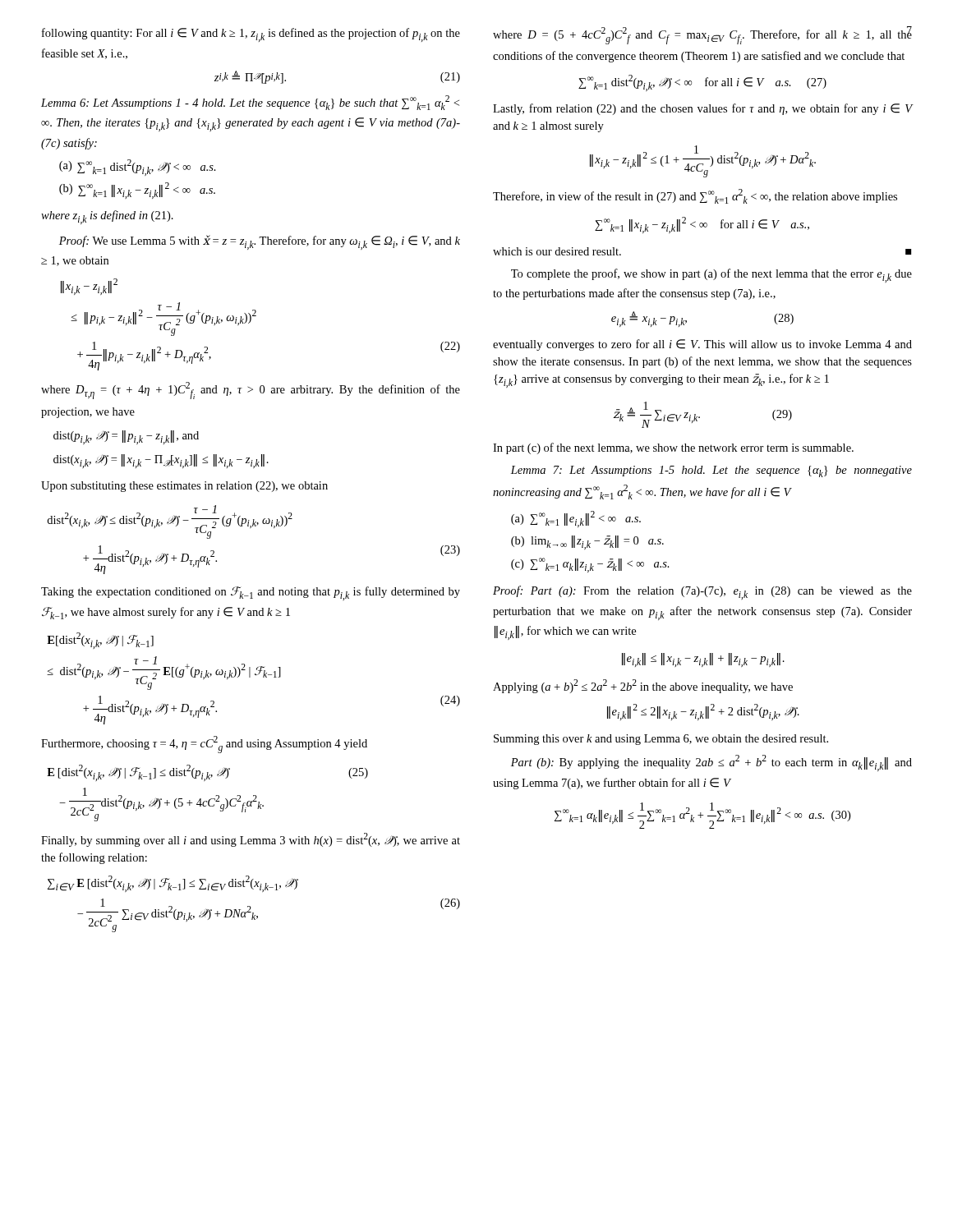Click on the element starting "following quantity: For all i ∈"
Viewport: 953px width, 1232px height.
[x=251, y=43]
